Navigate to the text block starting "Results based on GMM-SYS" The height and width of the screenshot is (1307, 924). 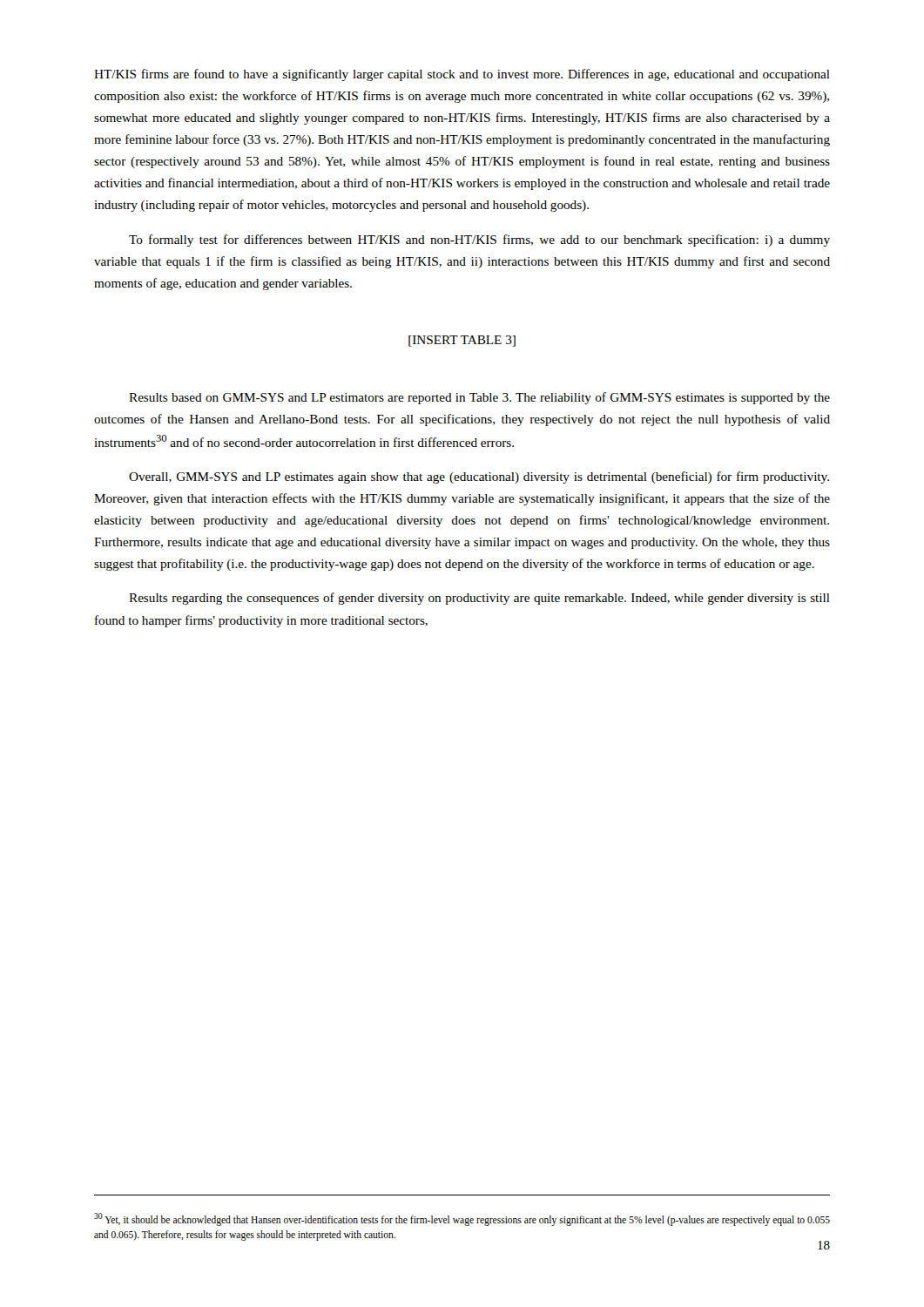(x=462, y=419)
